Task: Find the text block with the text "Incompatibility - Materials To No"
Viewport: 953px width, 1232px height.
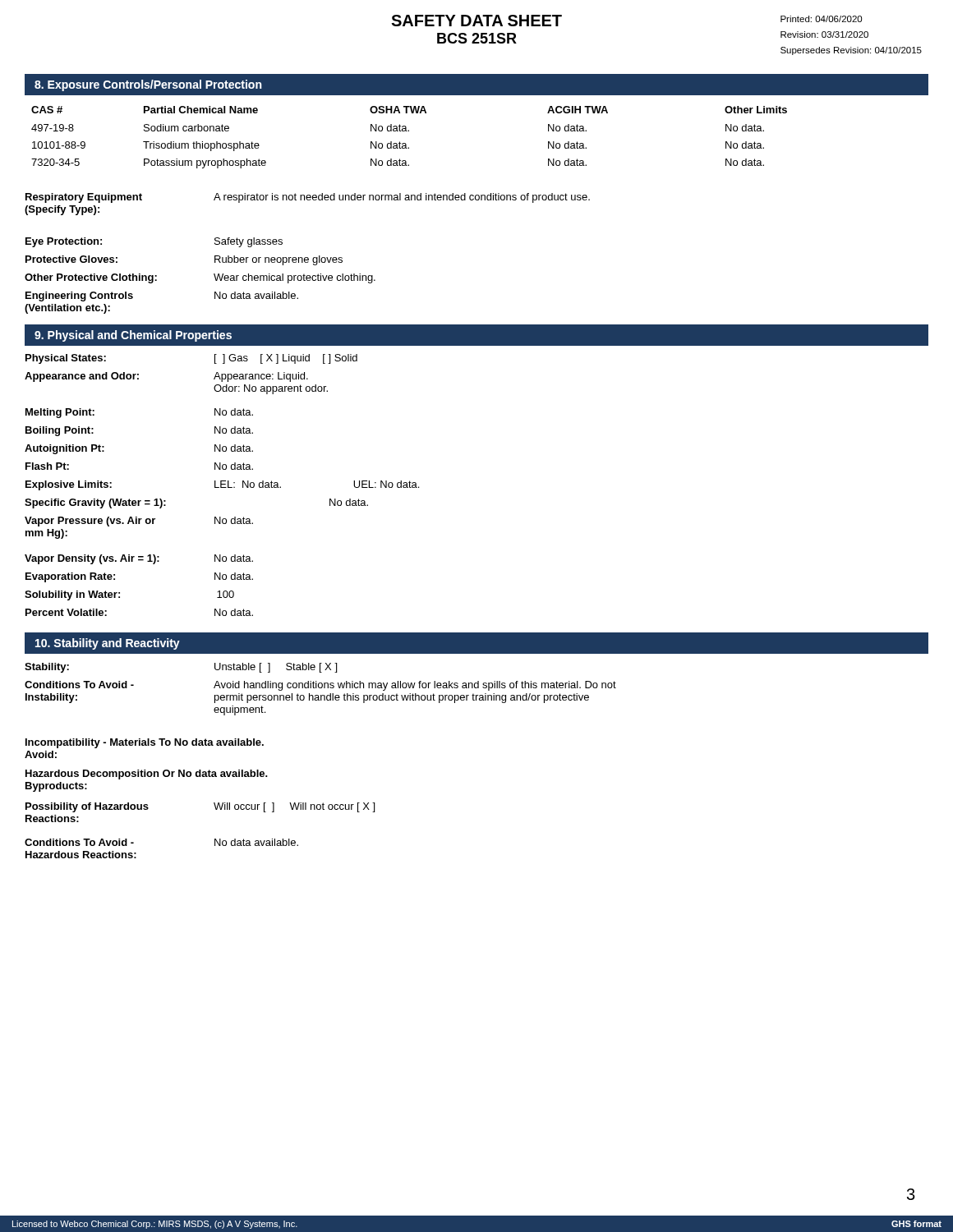Action: pos(177,748)
